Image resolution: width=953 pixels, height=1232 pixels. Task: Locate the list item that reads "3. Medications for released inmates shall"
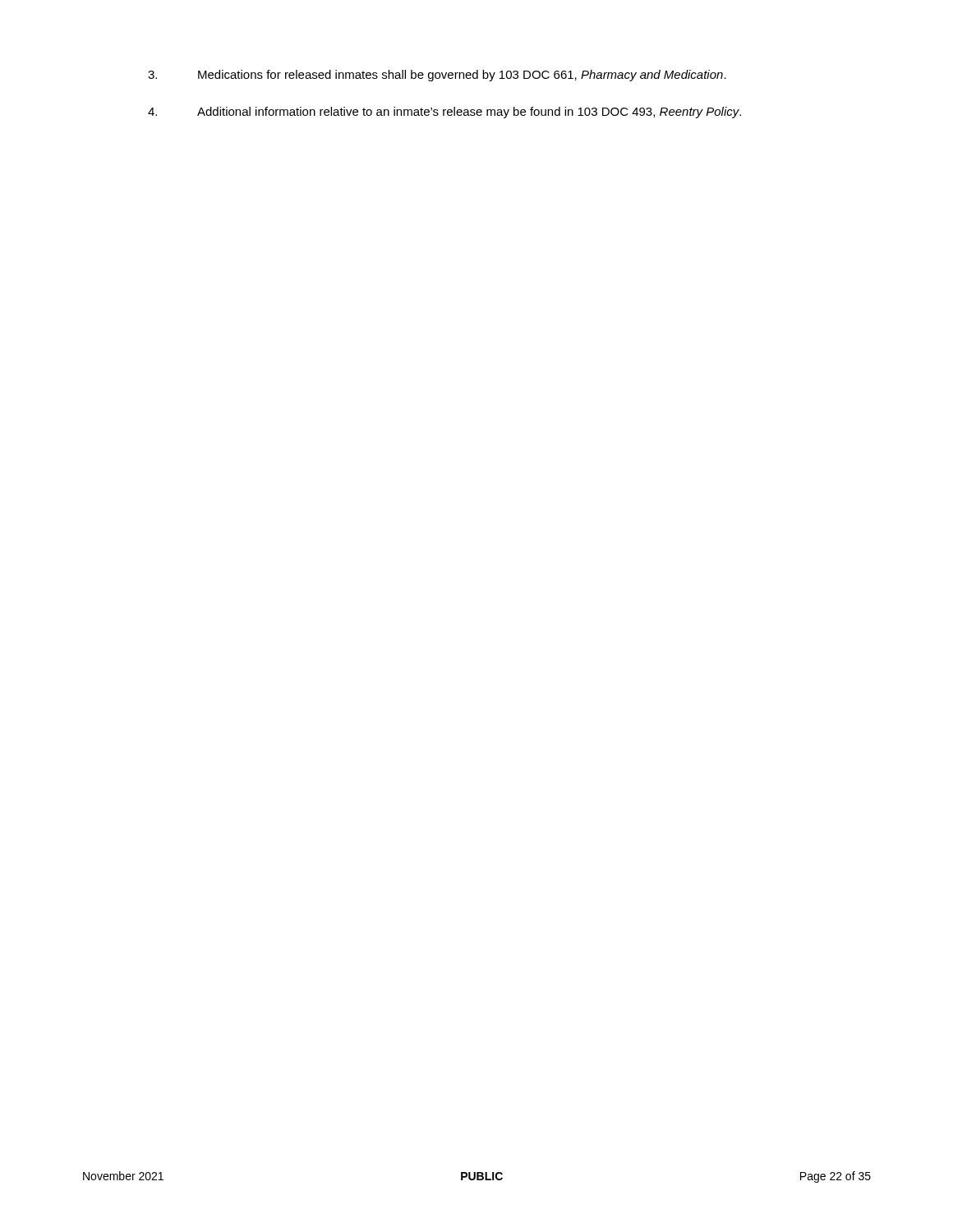(x=509, y=75)
